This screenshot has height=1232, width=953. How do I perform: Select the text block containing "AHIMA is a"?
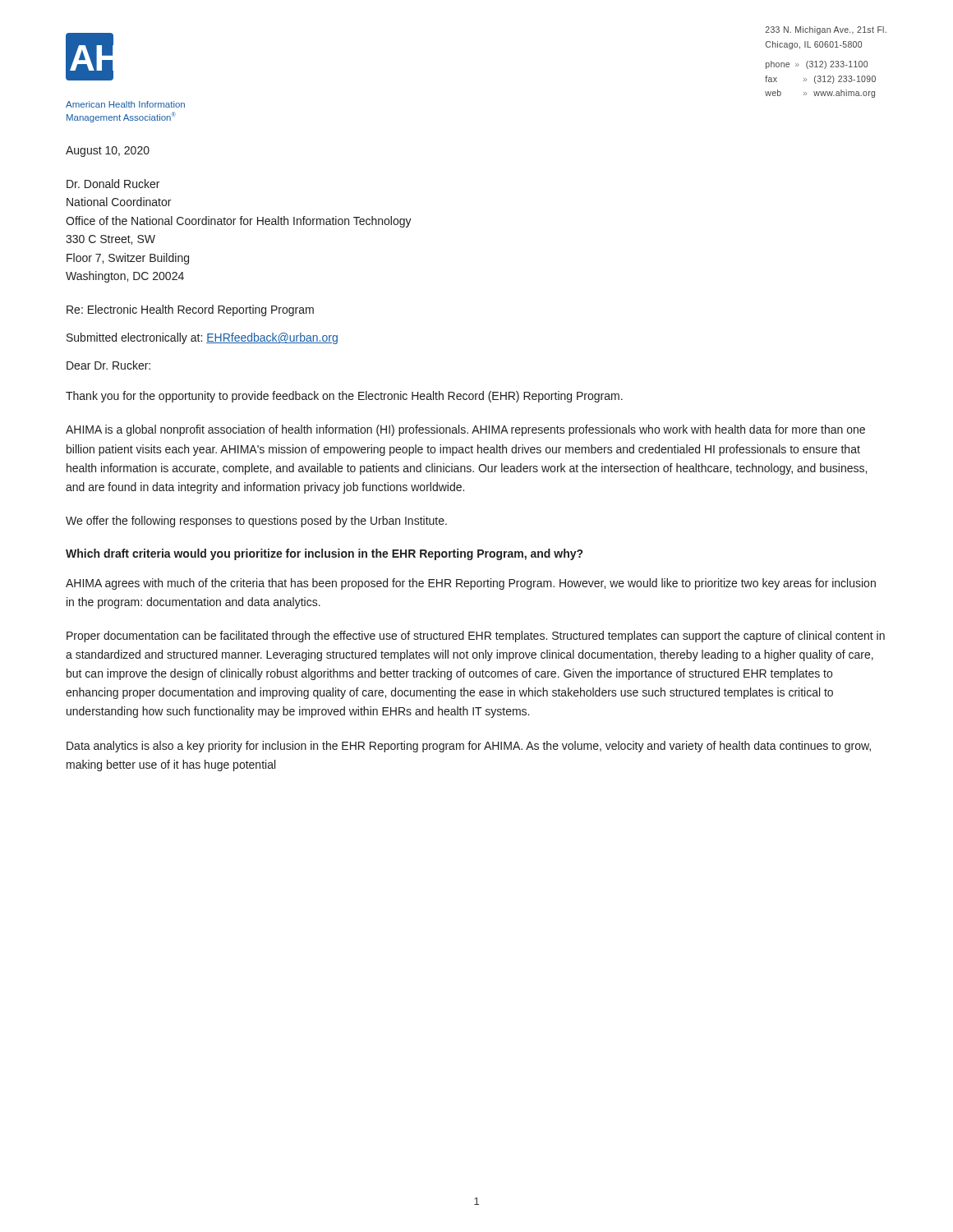tap(467, 458)
